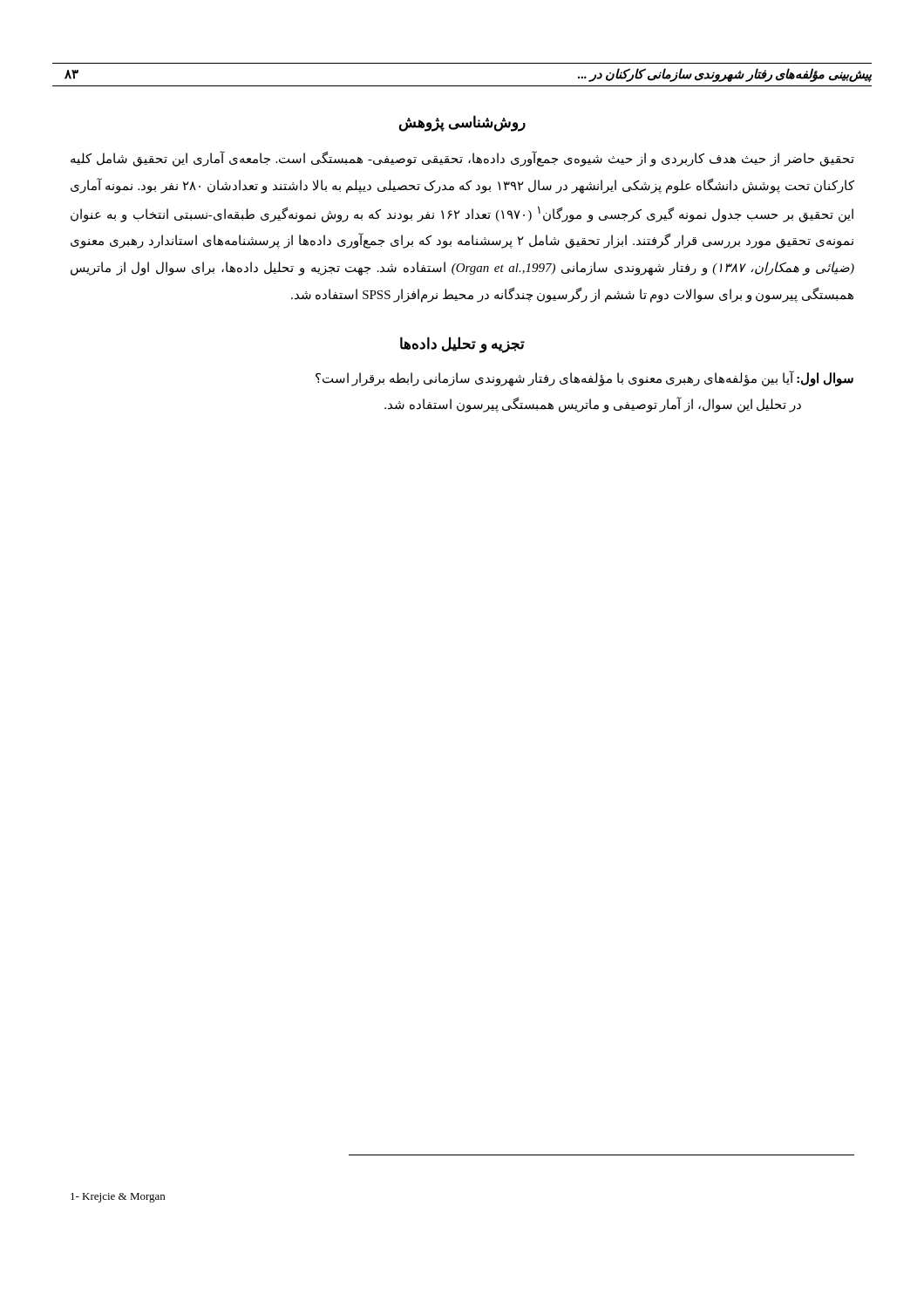This screenshot has height=1308, width=924.
Task: Point to the passage starting "در تحلیل این سوال، از آمار توصیفی و"
Action: click(593, 404)
